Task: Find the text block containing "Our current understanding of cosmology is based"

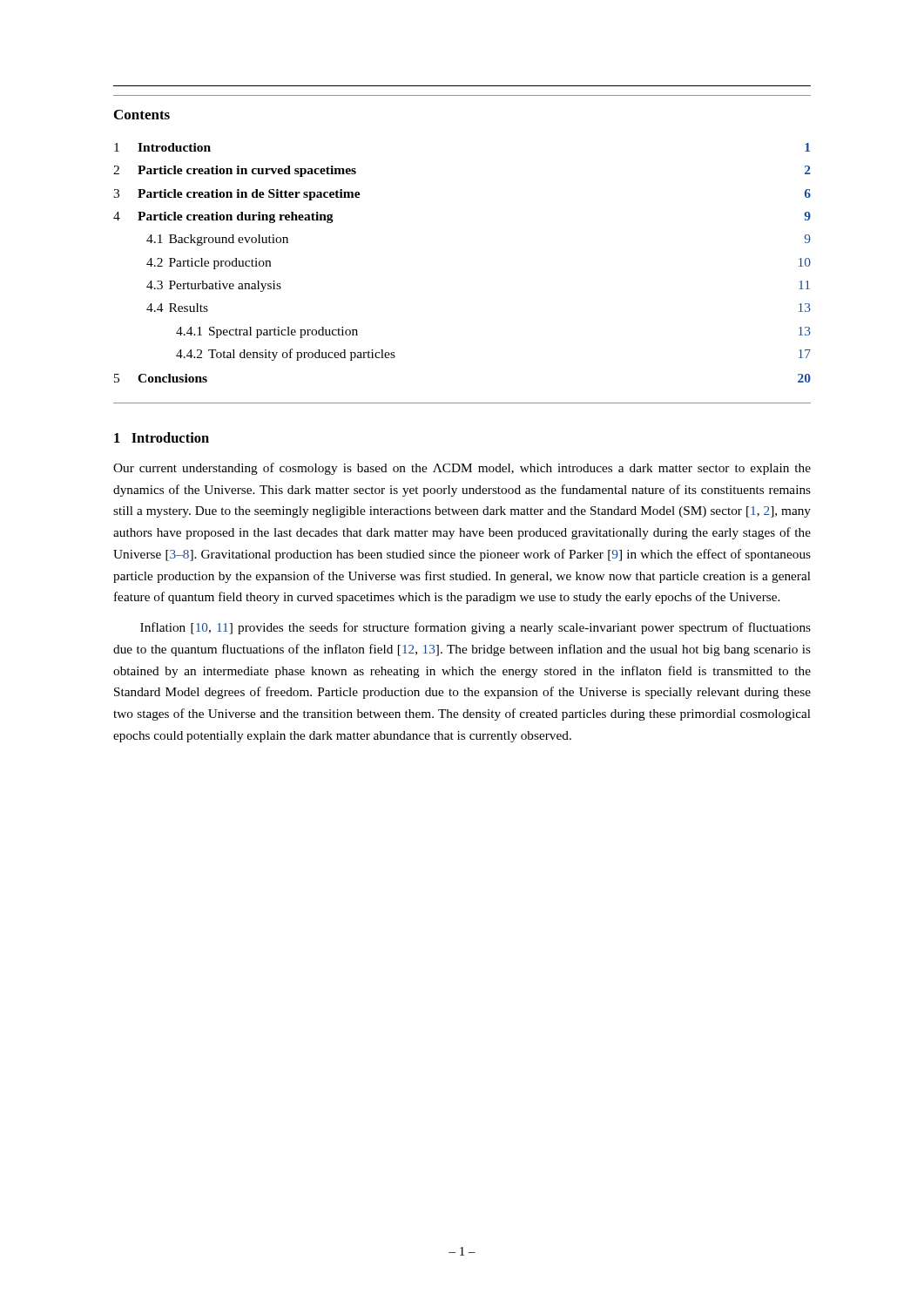Action: [462, 602]
